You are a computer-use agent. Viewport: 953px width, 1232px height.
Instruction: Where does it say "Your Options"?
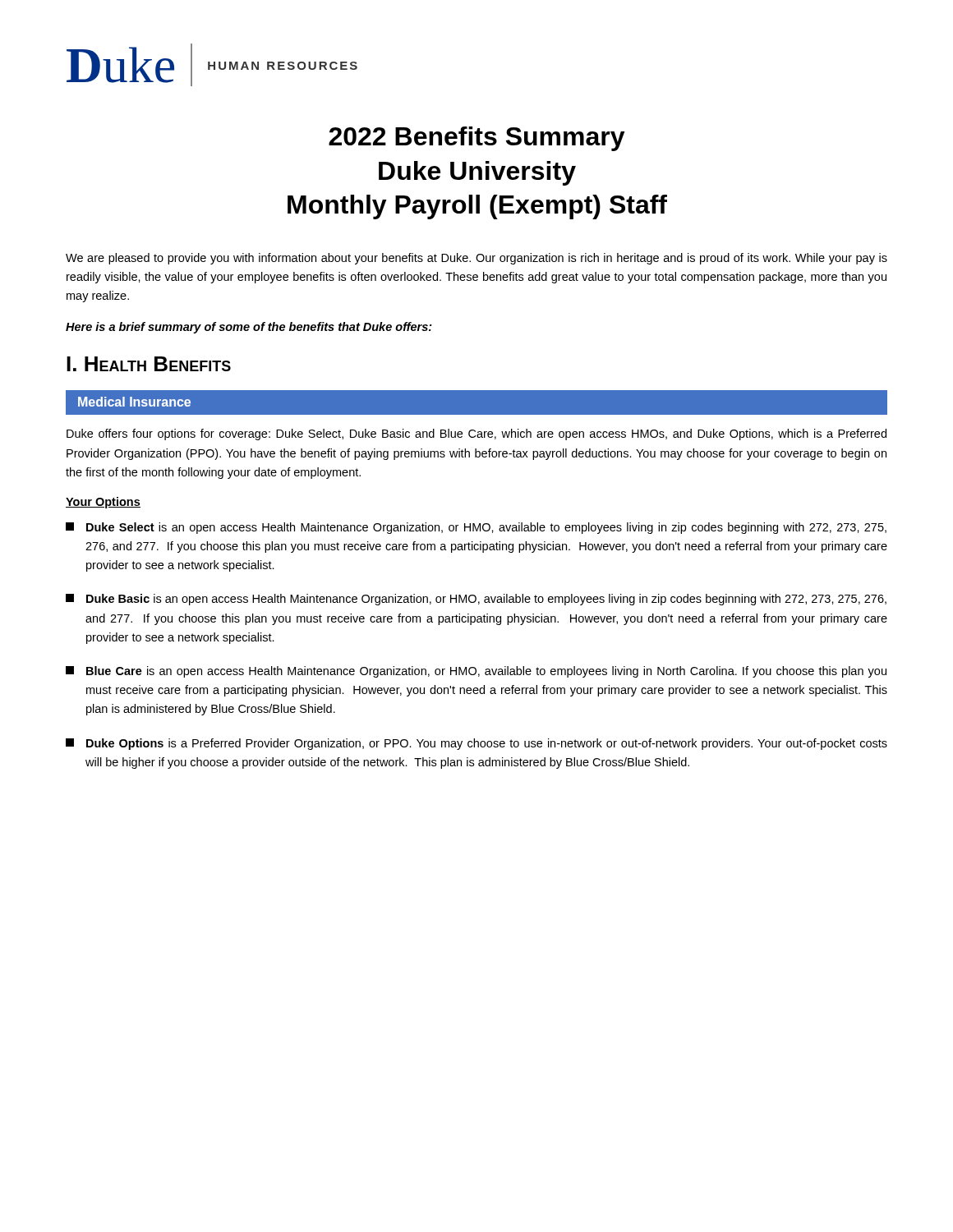click(x=103, y=502)
